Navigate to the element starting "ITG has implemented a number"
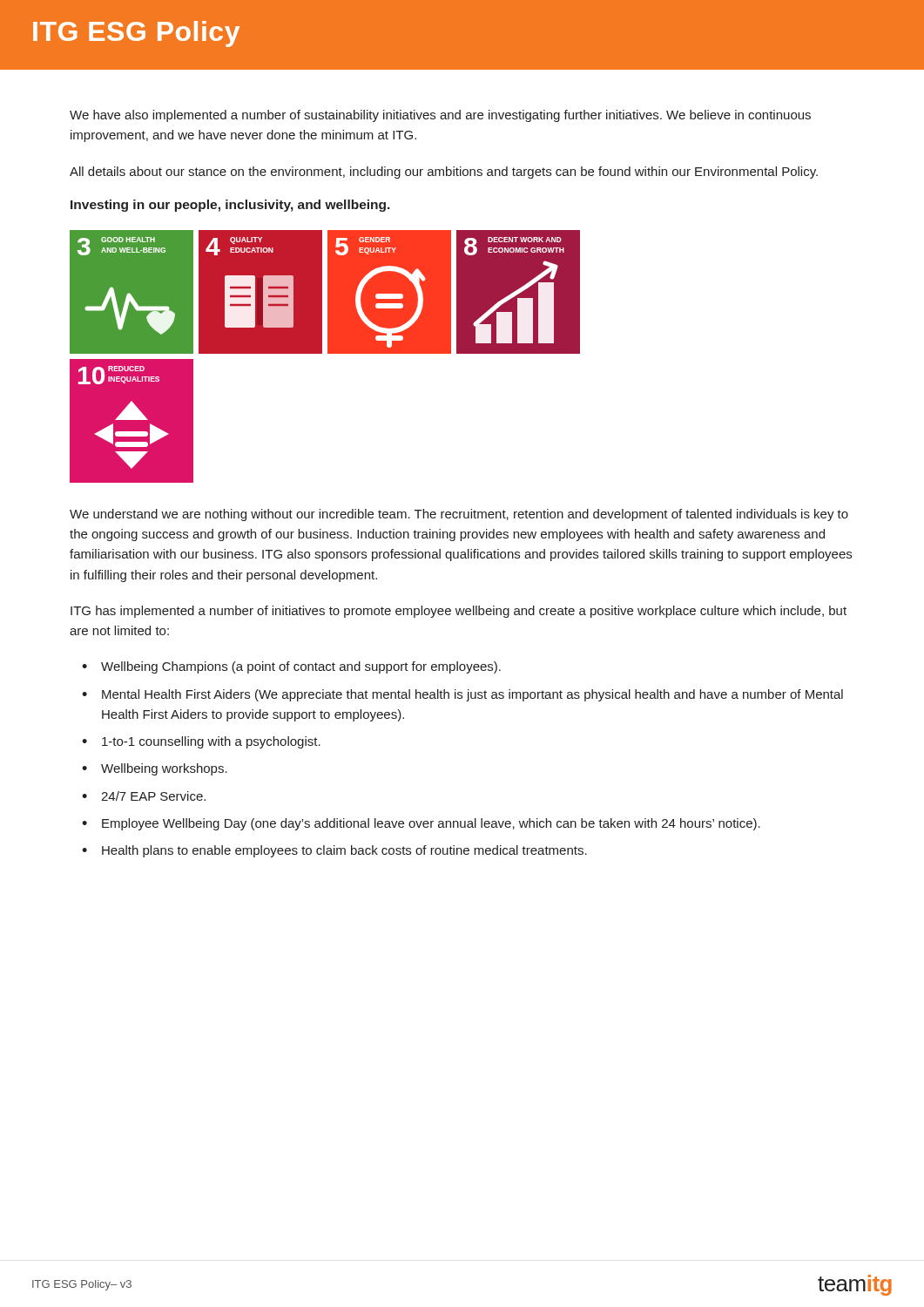924x1307 pixels. 458,620
